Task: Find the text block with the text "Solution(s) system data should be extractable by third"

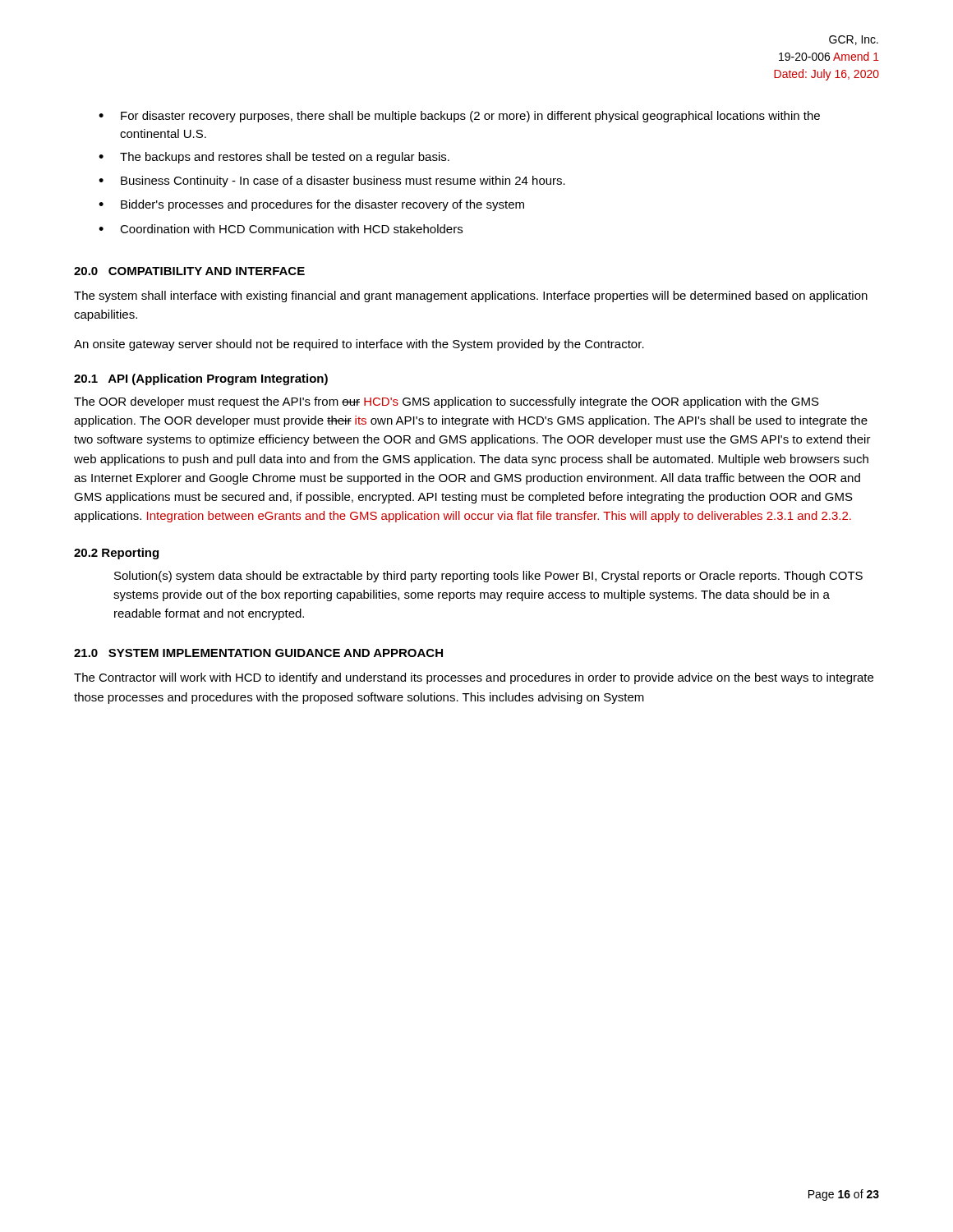Action: (488, 594)
